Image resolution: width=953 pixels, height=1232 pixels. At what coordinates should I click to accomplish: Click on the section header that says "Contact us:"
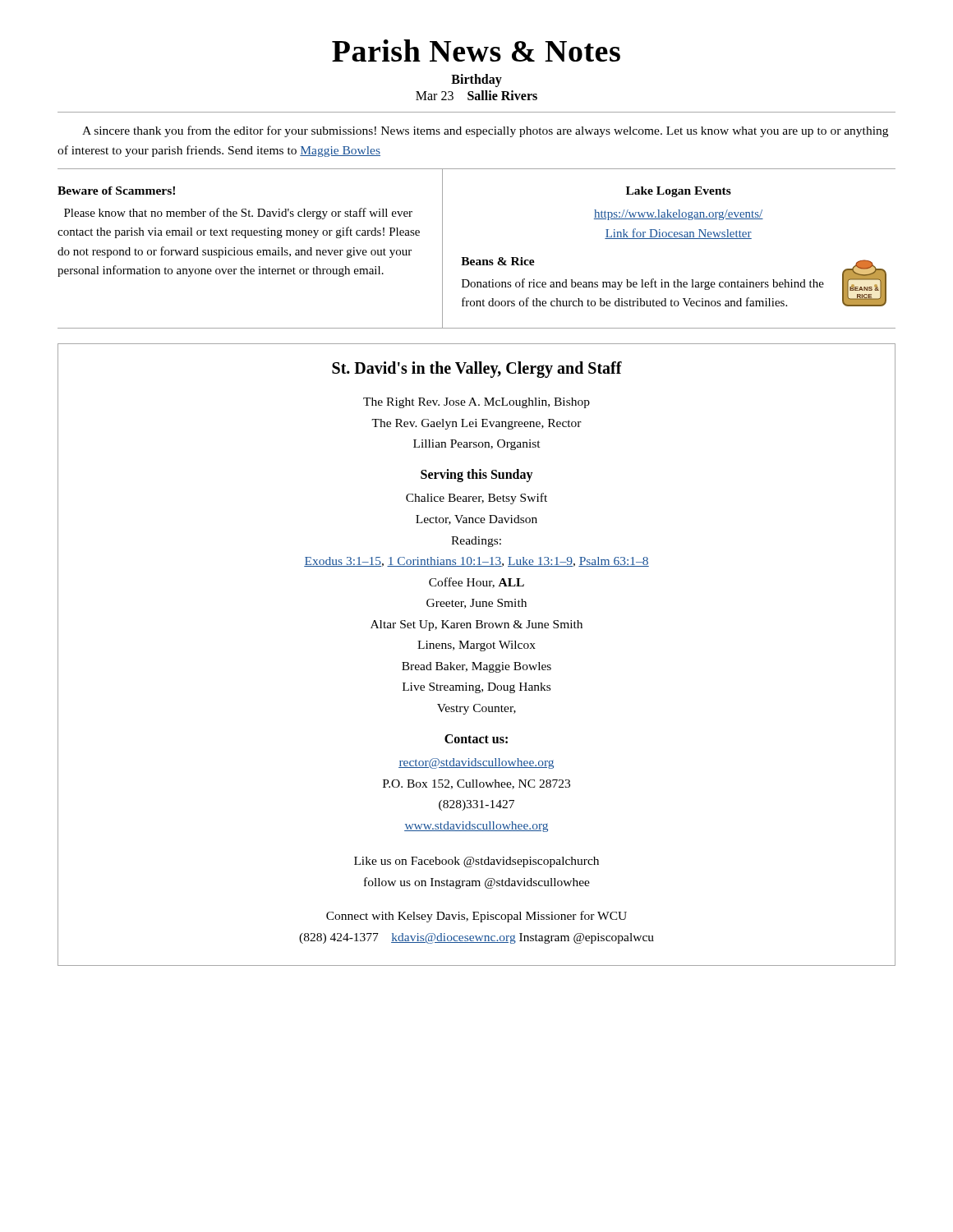pyautogui.click(x=476, y=739)
